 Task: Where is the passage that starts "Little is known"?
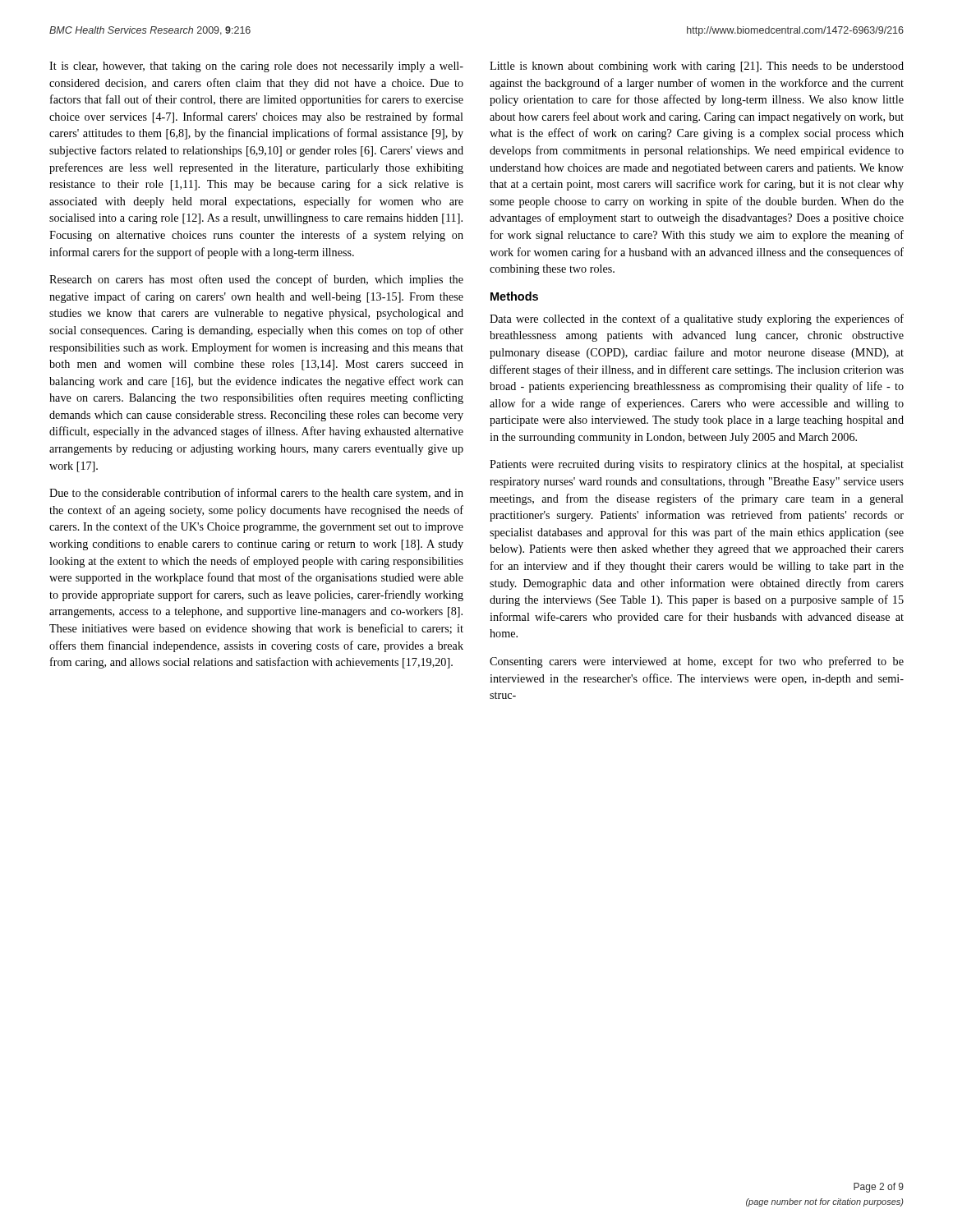[x=697, y=167]
